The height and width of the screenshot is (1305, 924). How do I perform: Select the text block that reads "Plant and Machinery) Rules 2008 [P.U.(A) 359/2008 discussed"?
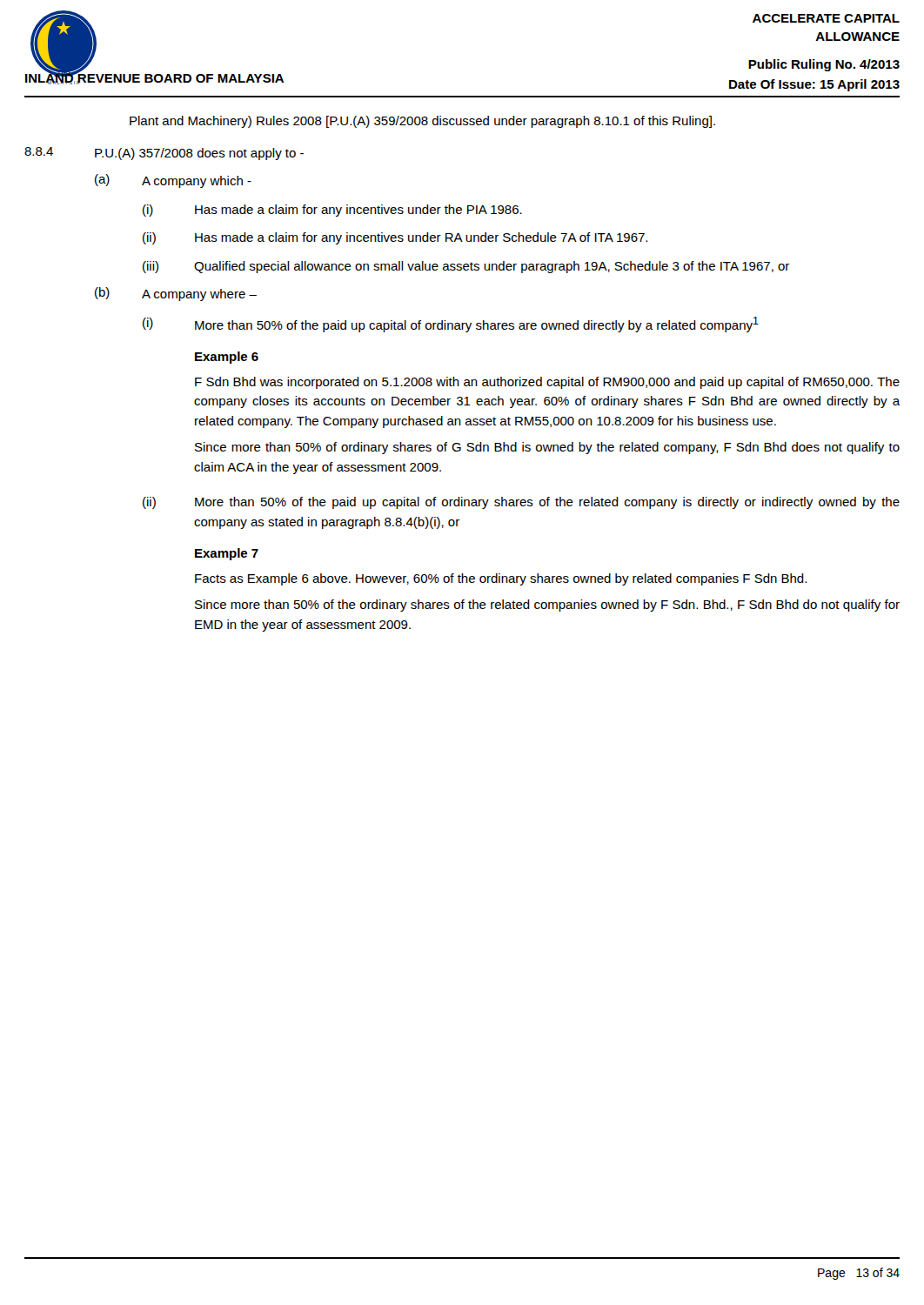pyautogui.click(x=422, y=121)
